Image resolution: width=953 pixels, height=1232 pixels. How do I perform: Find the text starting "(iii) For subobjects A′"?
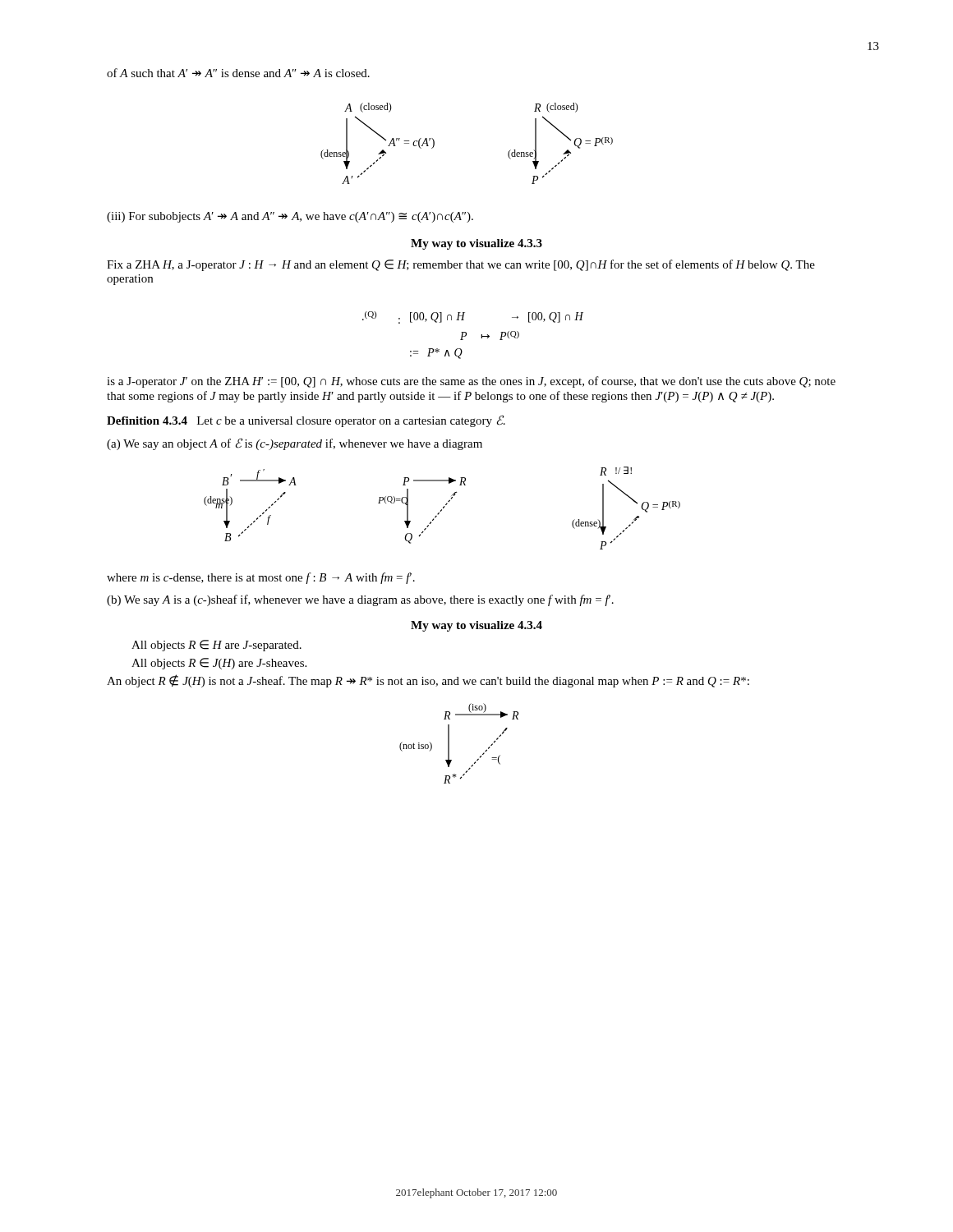(x=290, y=216)
